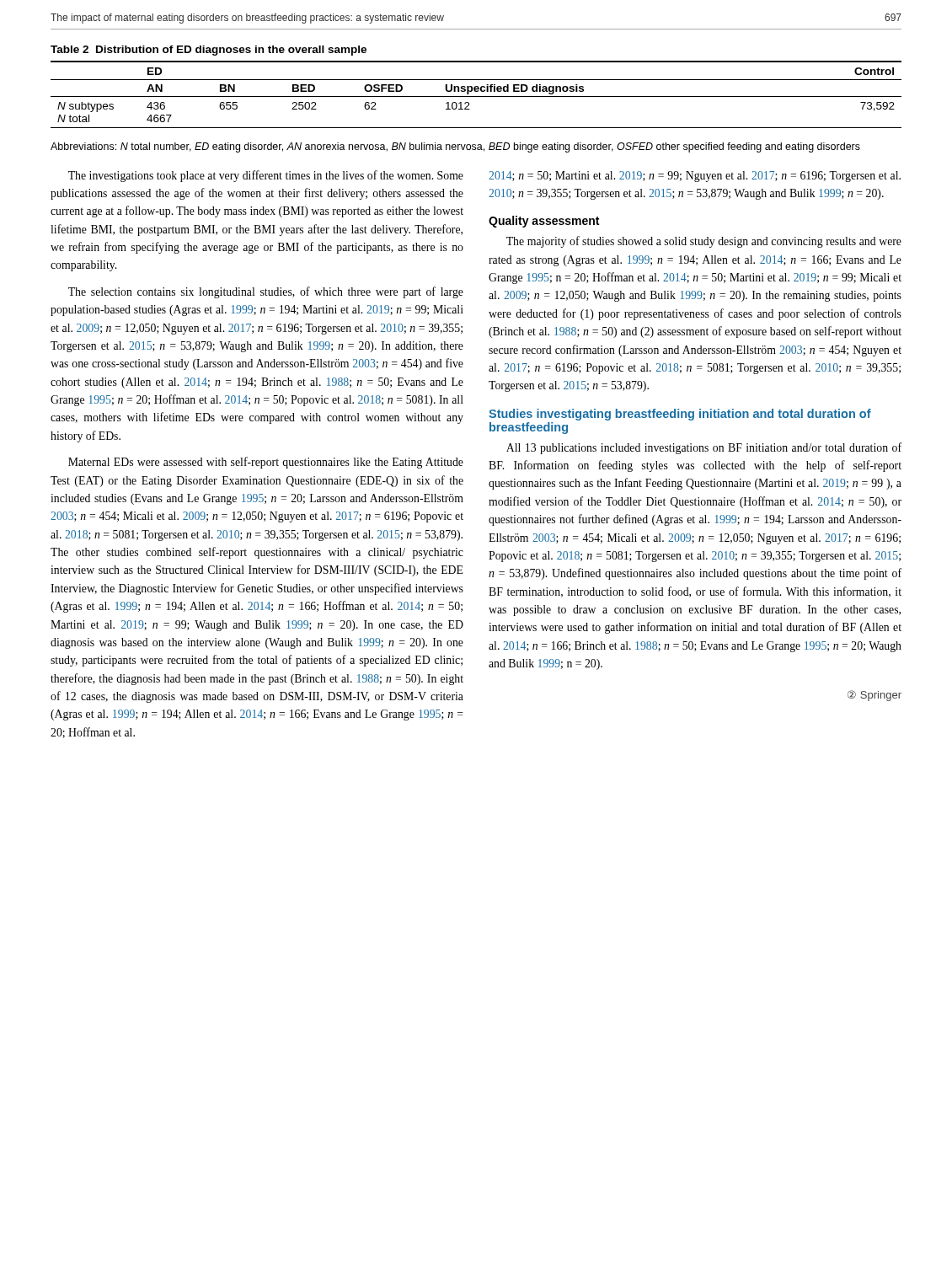Where is the caption that starts "Table 2 Distribution of ED diagnoses in the"?
952x1264 pixels.
click(x=209, y=49)
